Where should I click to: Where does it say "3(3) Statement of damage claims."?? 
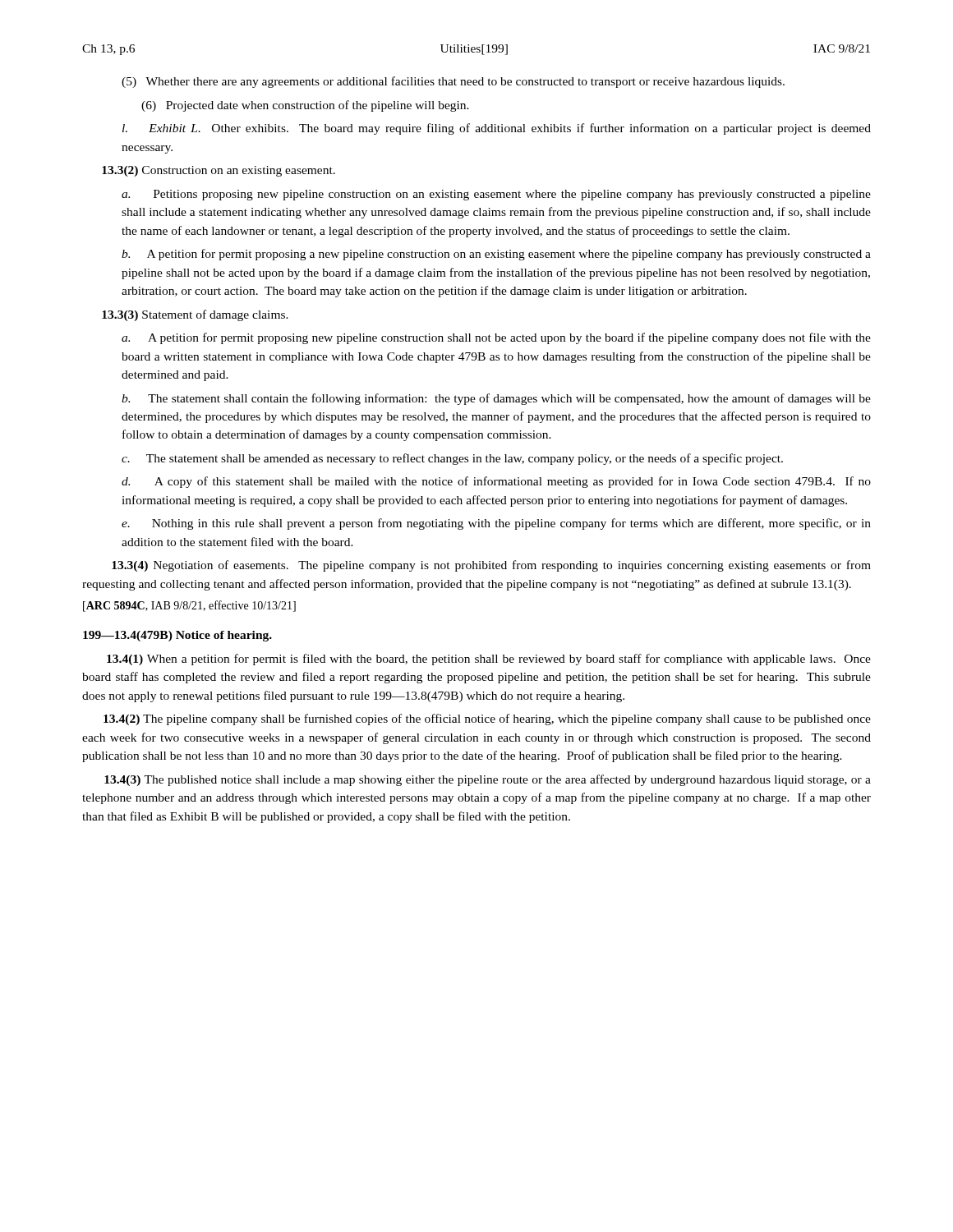tap(195, 315)
